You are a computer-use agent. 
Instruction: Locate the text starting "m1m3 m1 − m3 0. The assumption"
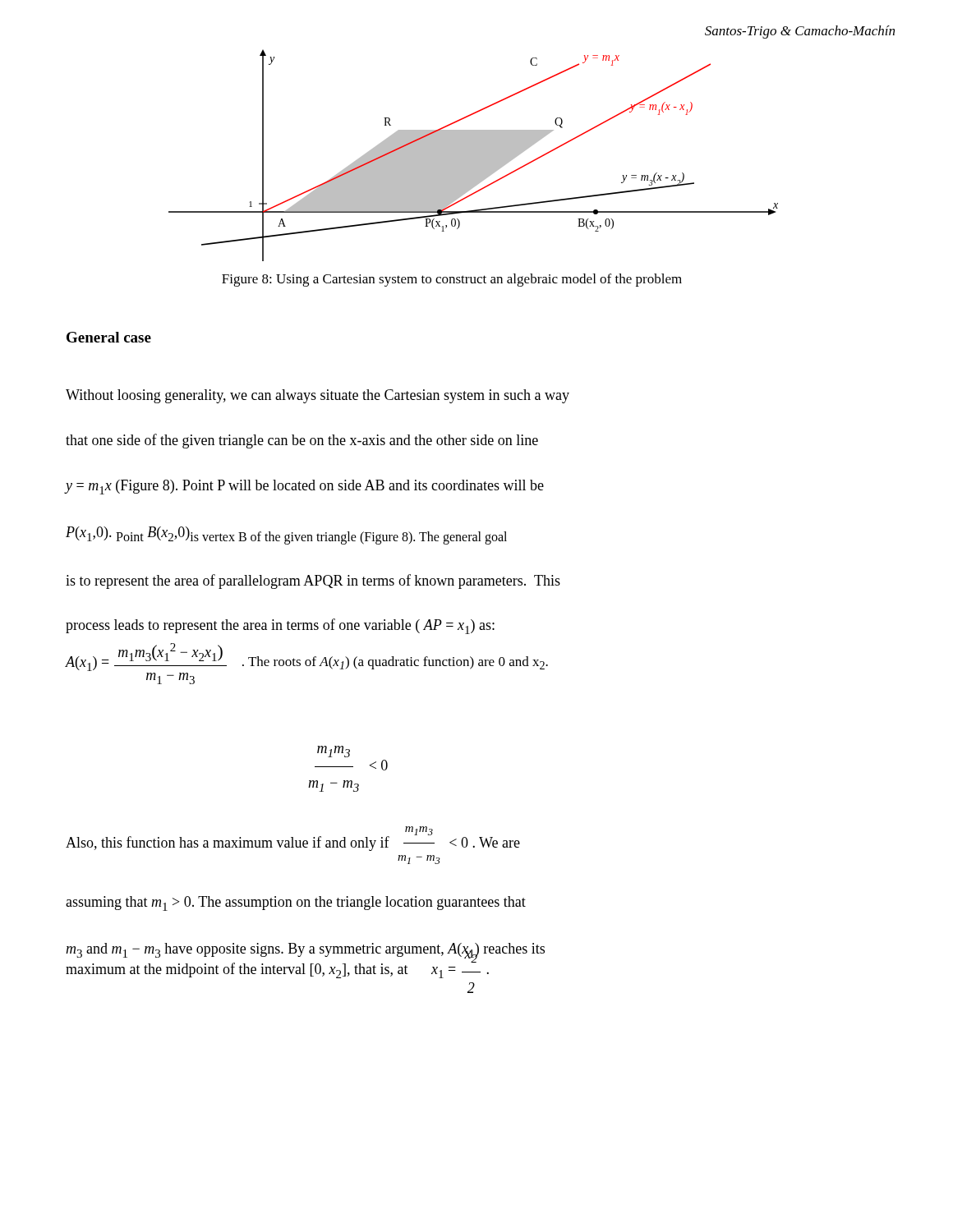[481, 850]
